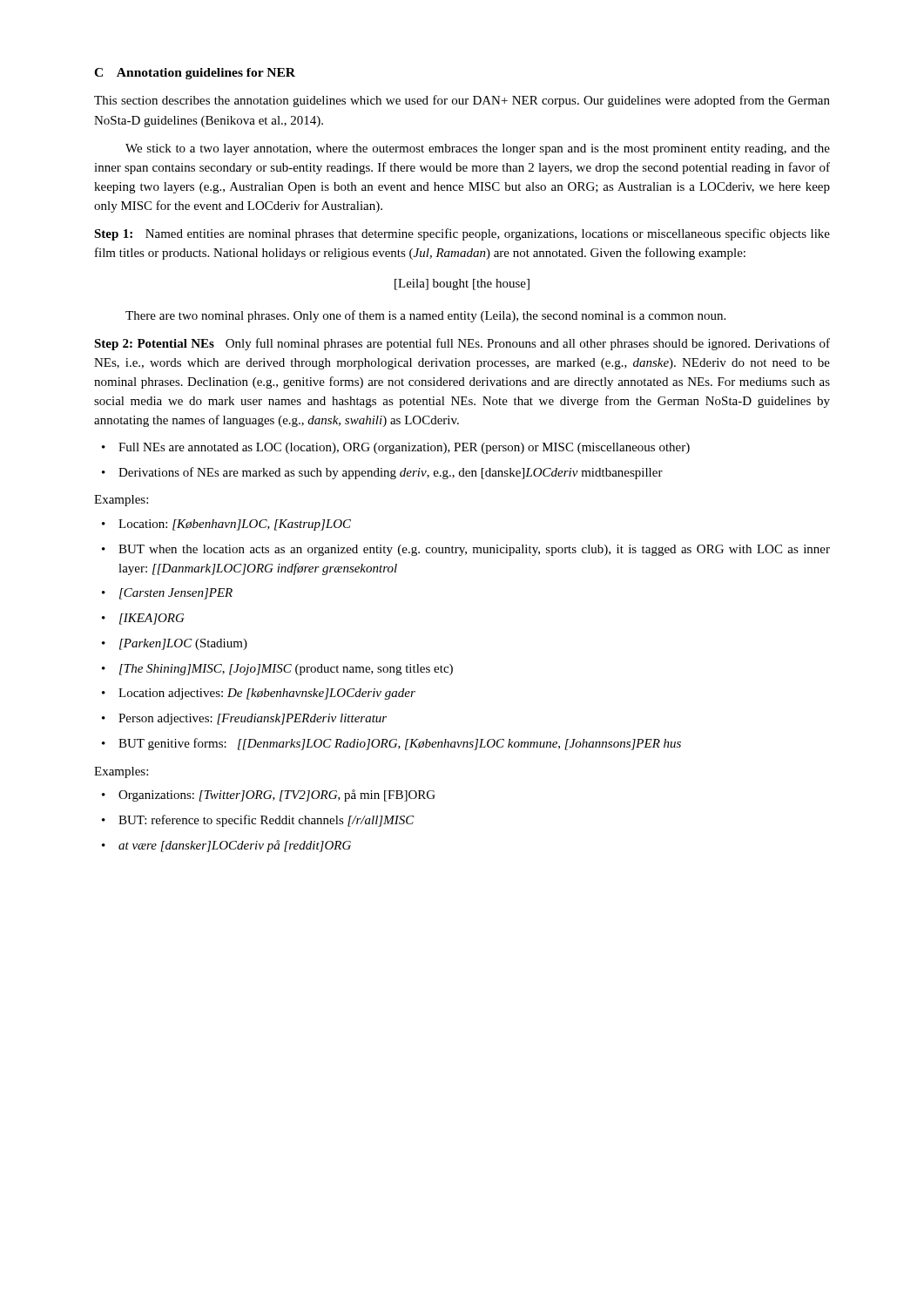924x1307 pixels.
Task: Find the passage starting "We stick to a two layer annotation,"
Action: pos(462,177)
